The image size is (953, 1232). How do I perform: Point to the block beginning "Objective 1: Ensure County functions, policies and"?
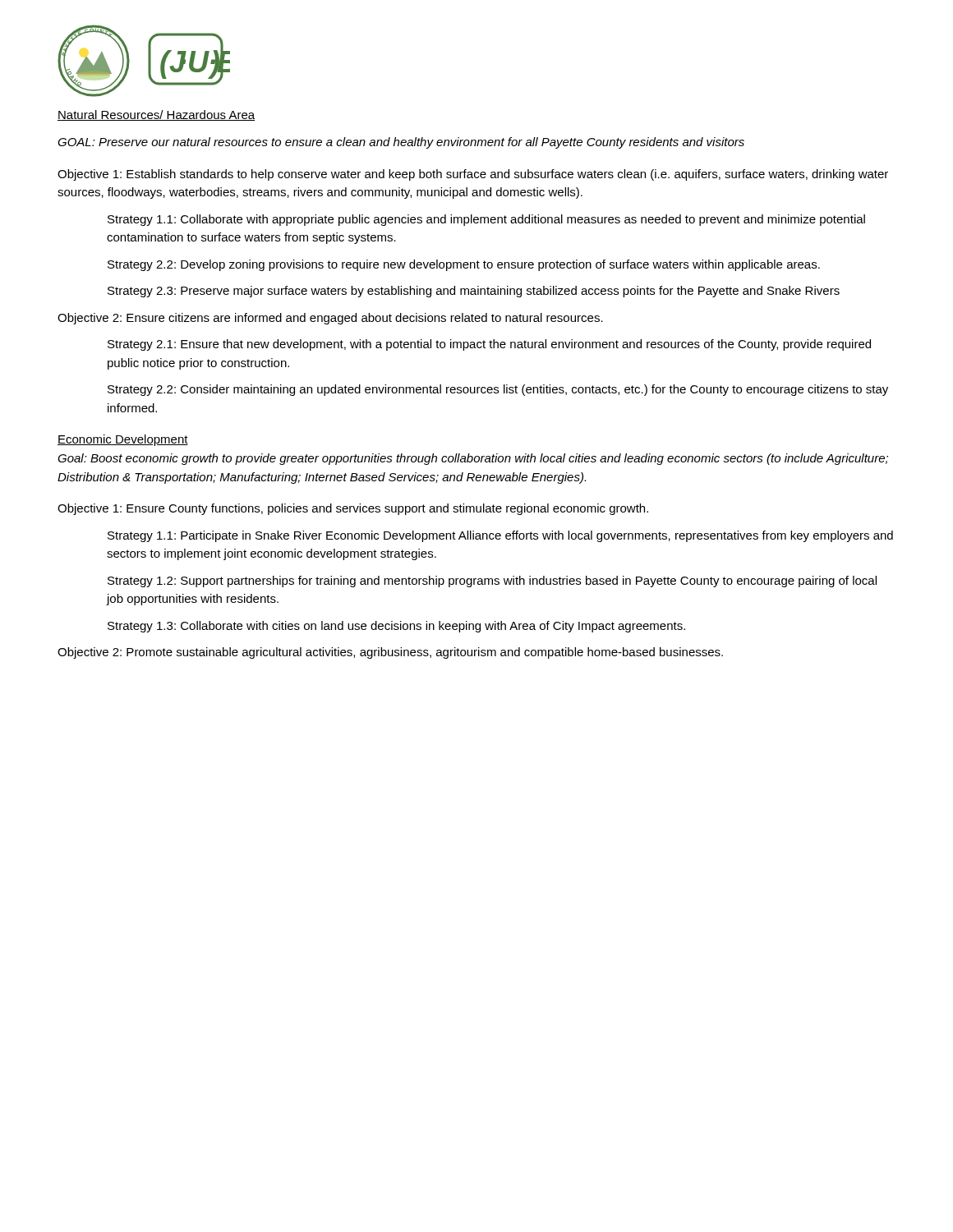coord(353,508)
